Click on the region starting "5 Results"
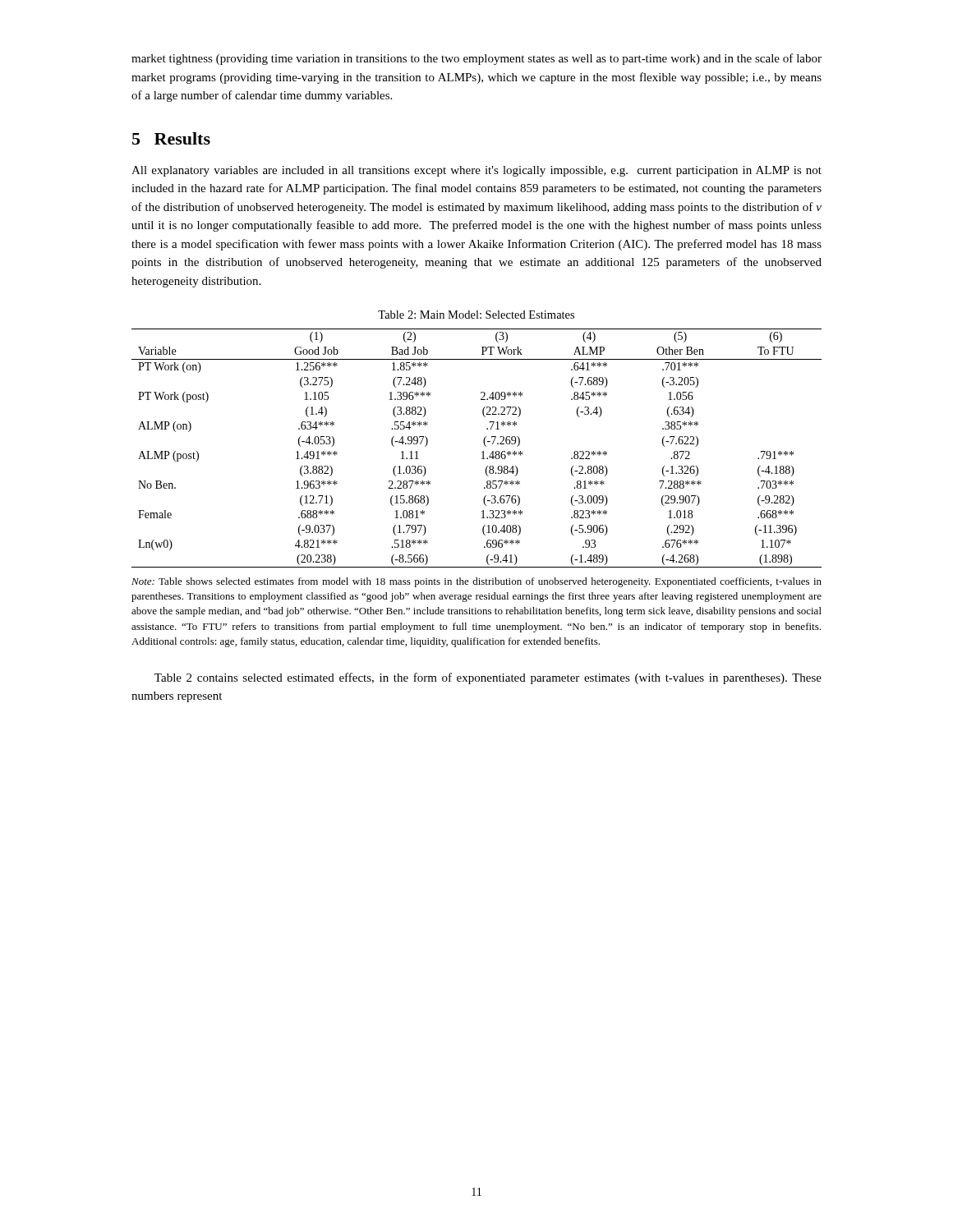 (x=171, y=138)
